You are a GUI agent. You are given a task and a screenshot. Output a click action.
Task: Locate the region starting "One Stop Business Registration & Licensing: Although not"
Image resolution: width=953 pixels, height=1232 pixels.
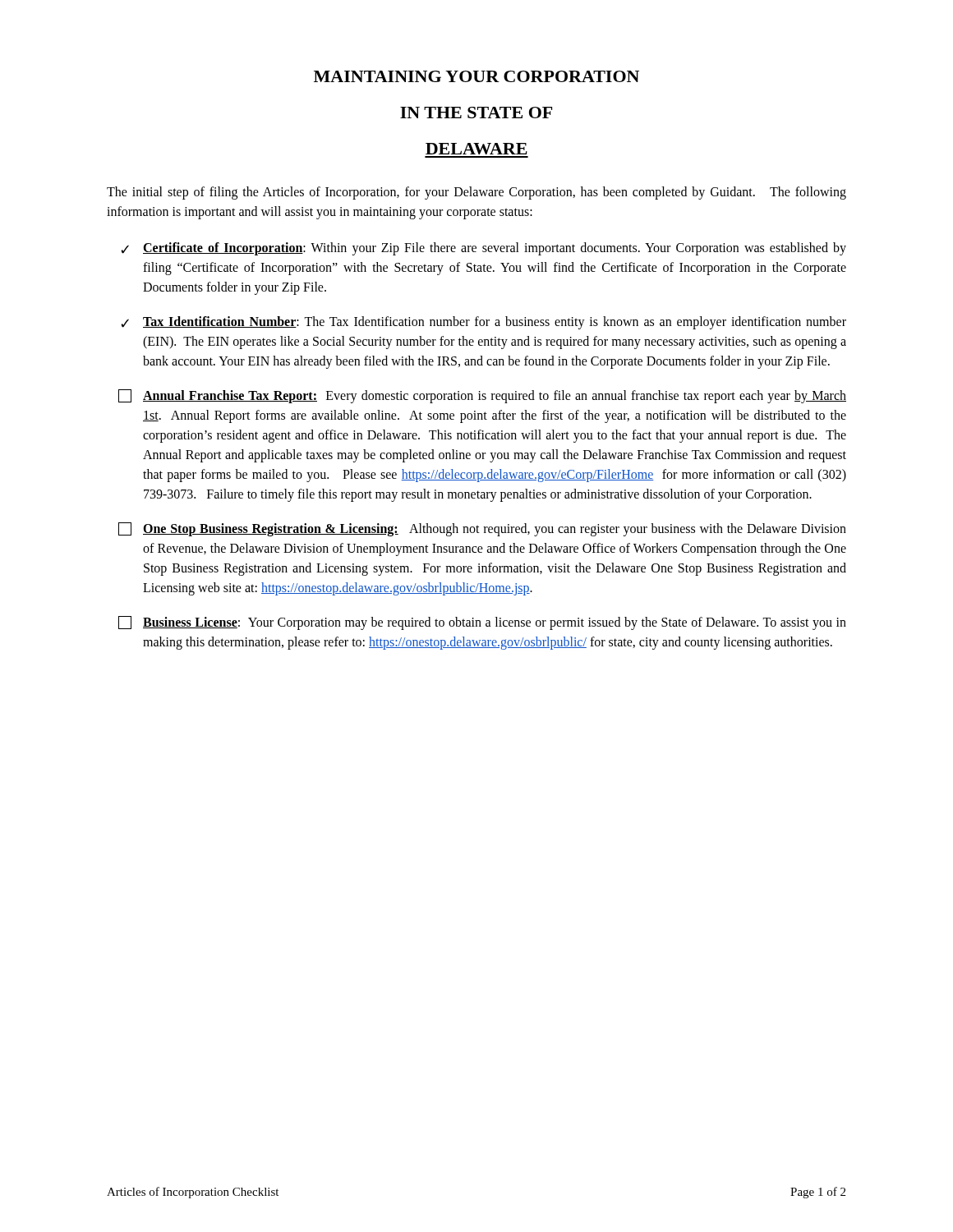[476, 558]
